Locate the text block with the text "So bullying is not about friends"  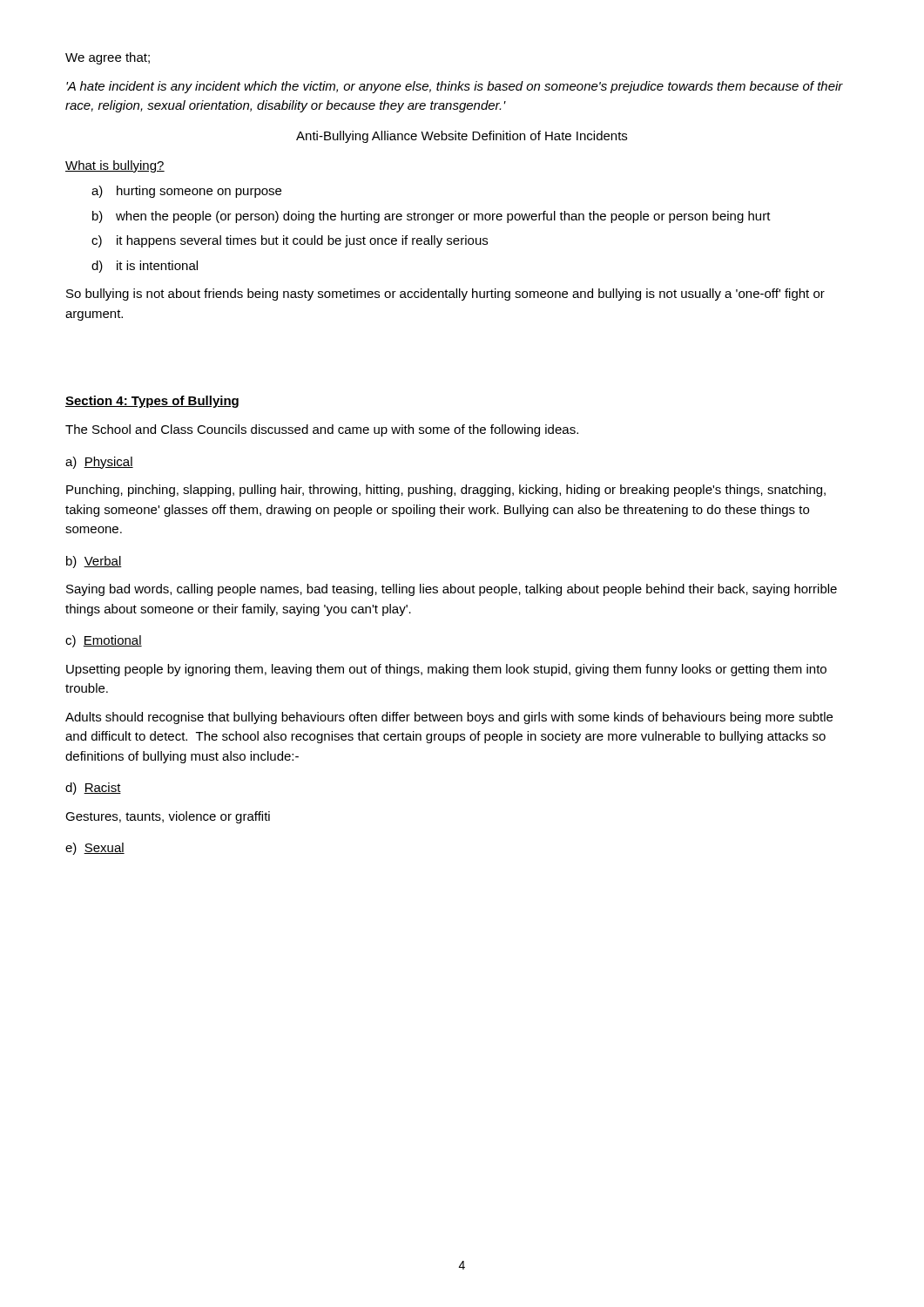coord(445,303)
